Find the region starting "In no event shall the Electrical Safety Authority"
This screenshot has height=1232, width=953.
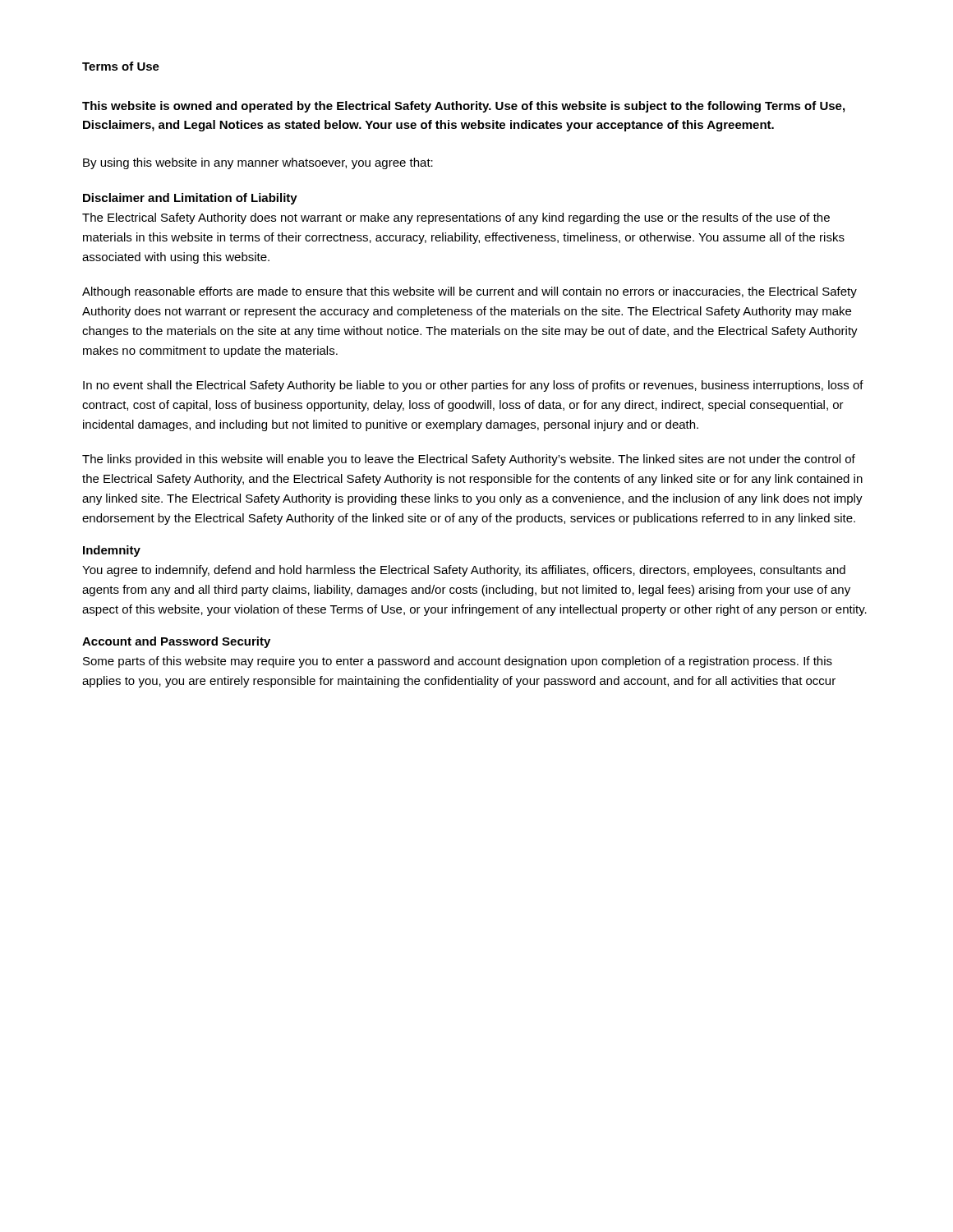pyautogui.click(x=473, y=404)
